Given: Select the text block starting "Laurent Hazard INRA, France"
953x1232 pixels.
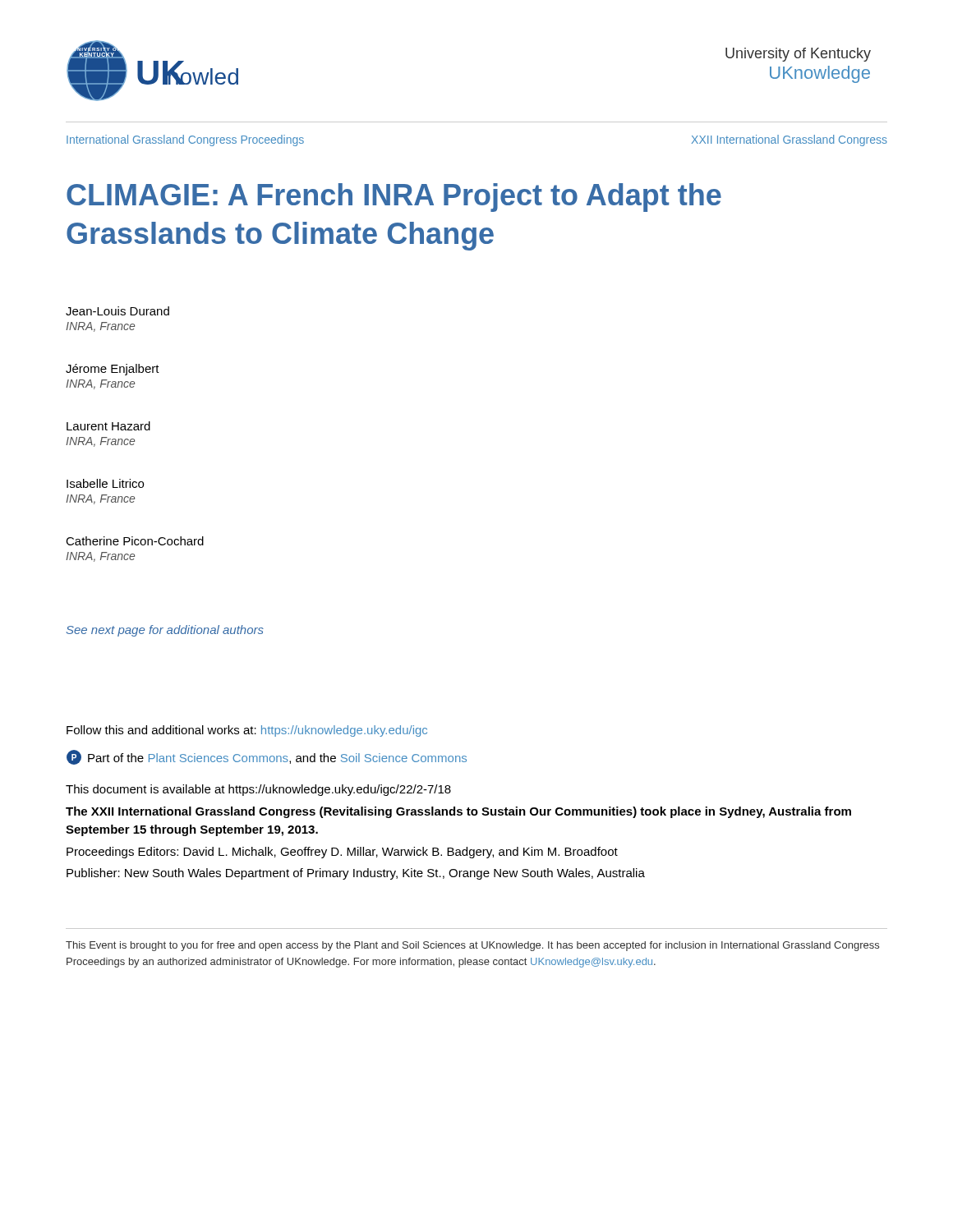Looking at the screenshot, I should pyautogui.click(x=108, y=433).
